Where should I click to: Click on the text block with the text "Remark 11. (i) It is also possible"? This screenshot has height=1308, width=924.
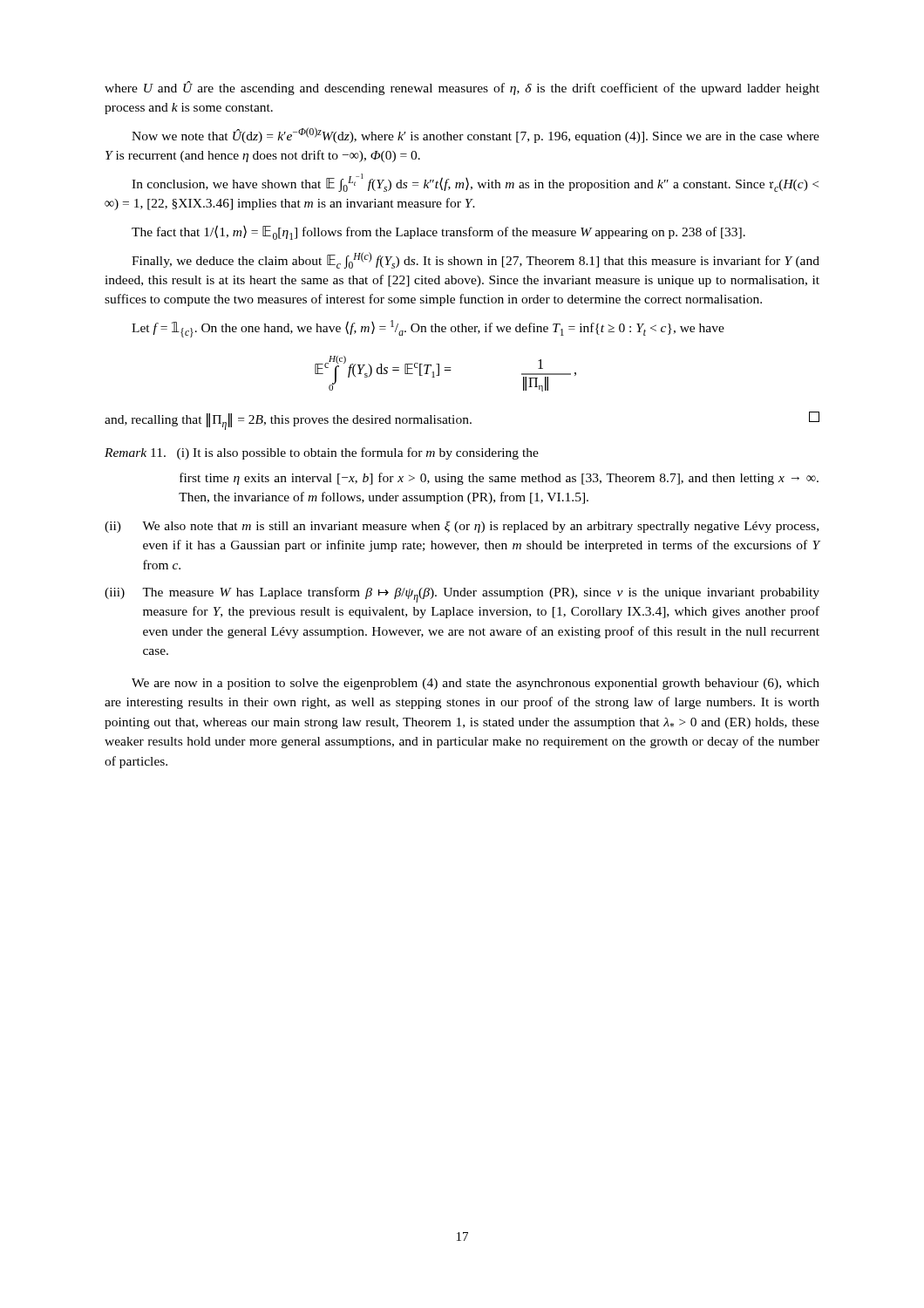tap(462, 475)
